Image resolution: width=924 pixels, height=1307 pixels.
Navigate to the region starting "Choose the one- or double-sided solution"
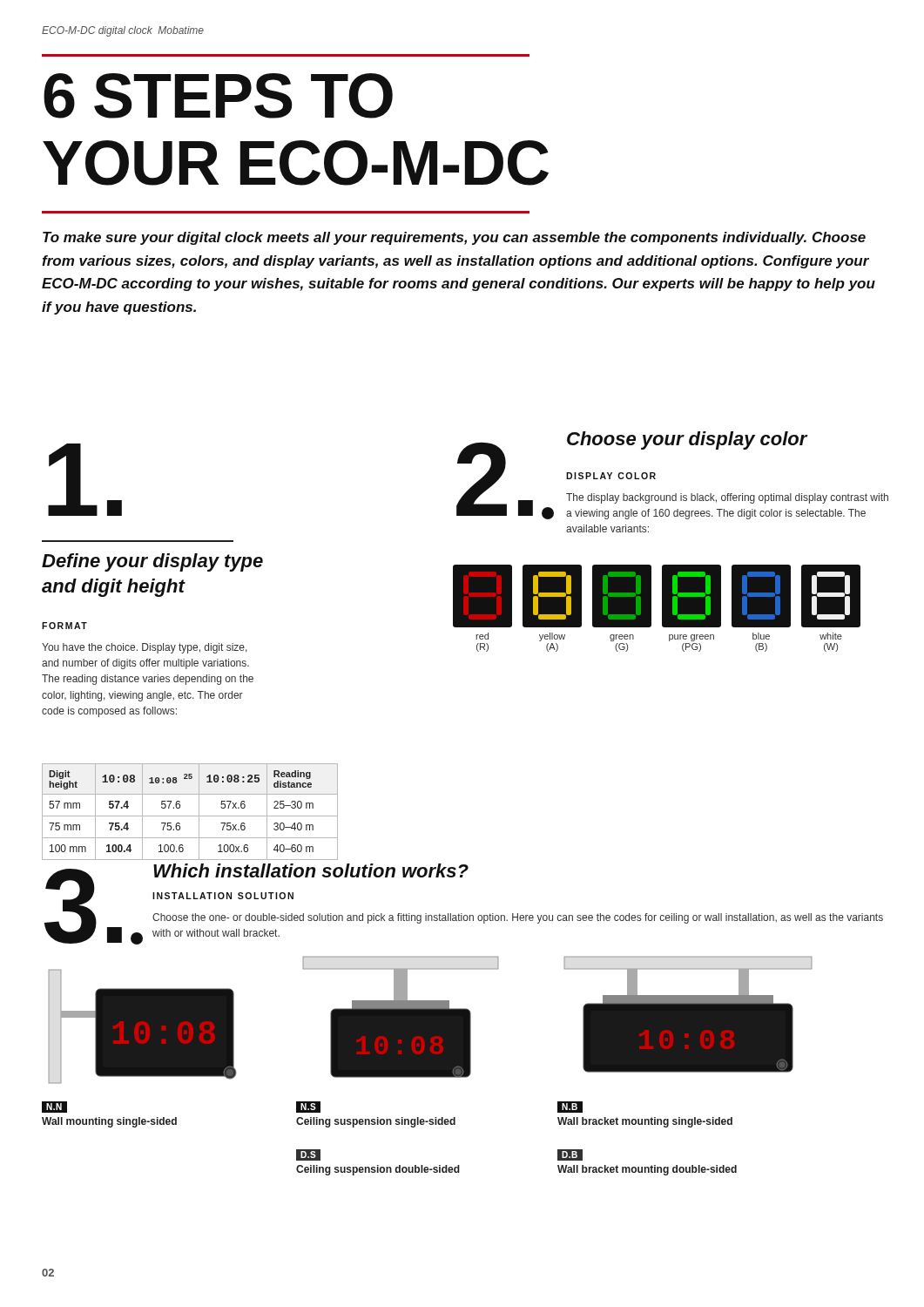tap(518, 925)
